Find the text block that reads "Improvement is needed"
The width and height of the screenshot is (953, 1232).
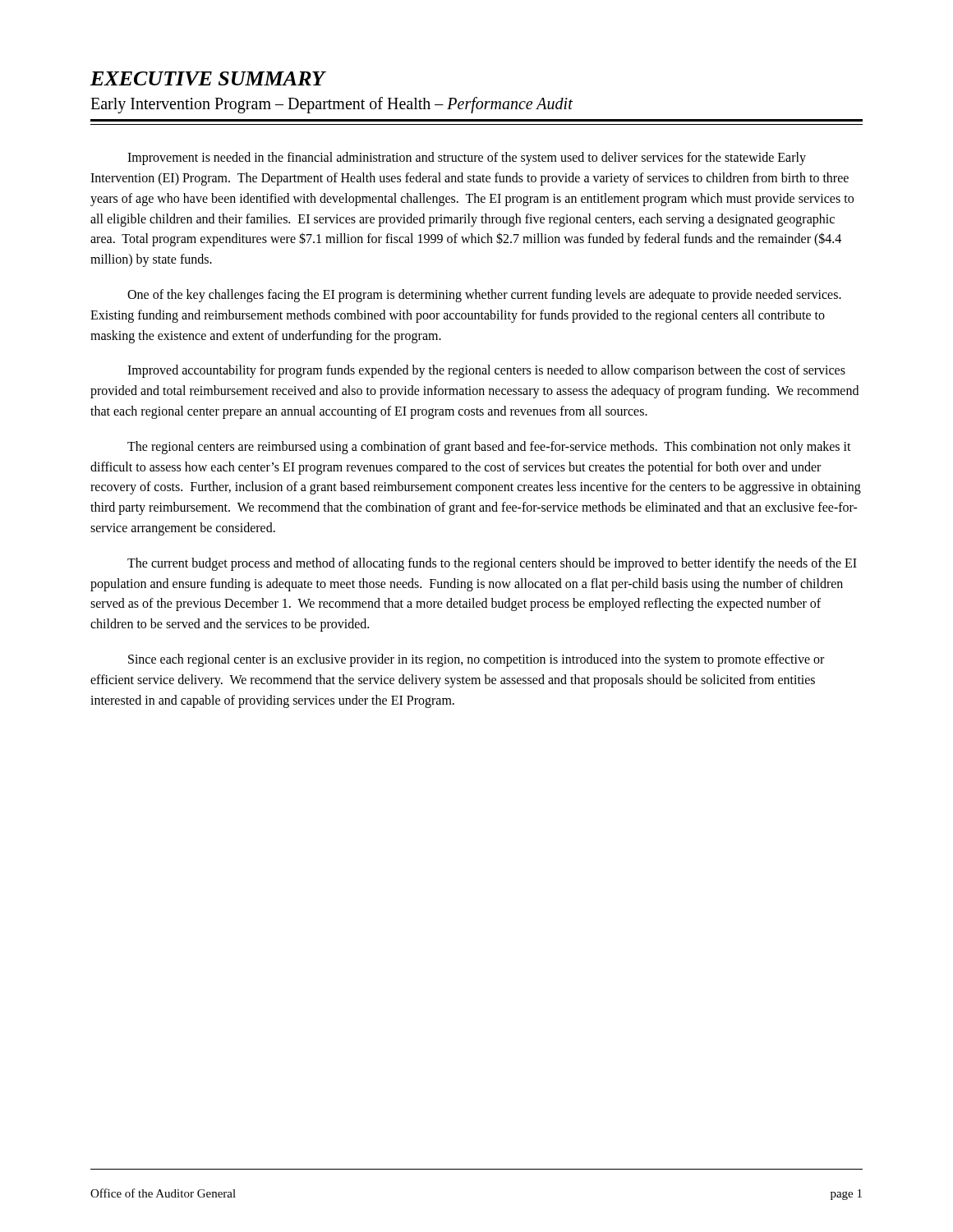pos(472,208)
